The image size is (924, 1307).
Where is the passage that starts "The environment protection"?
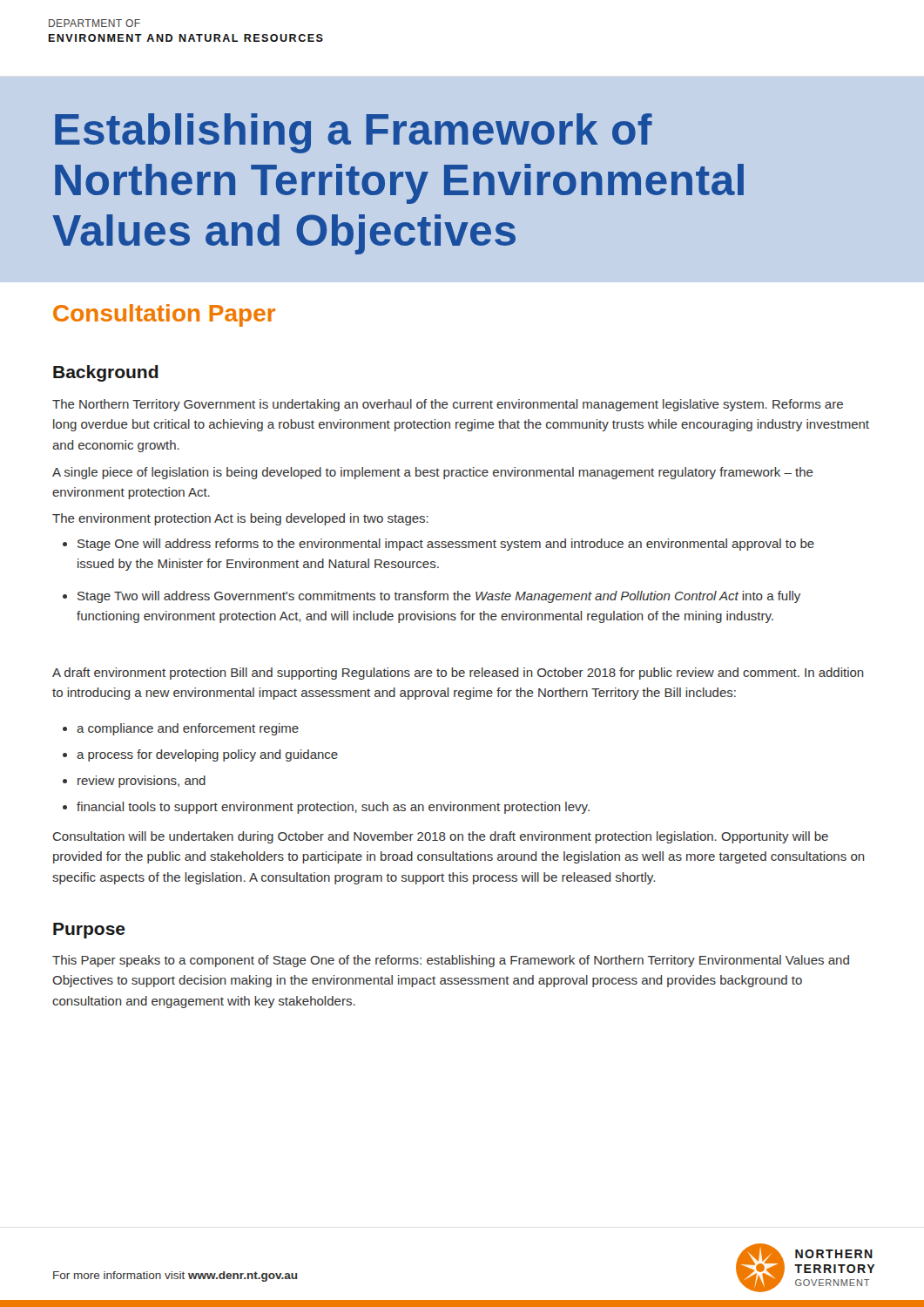(240, 519)
